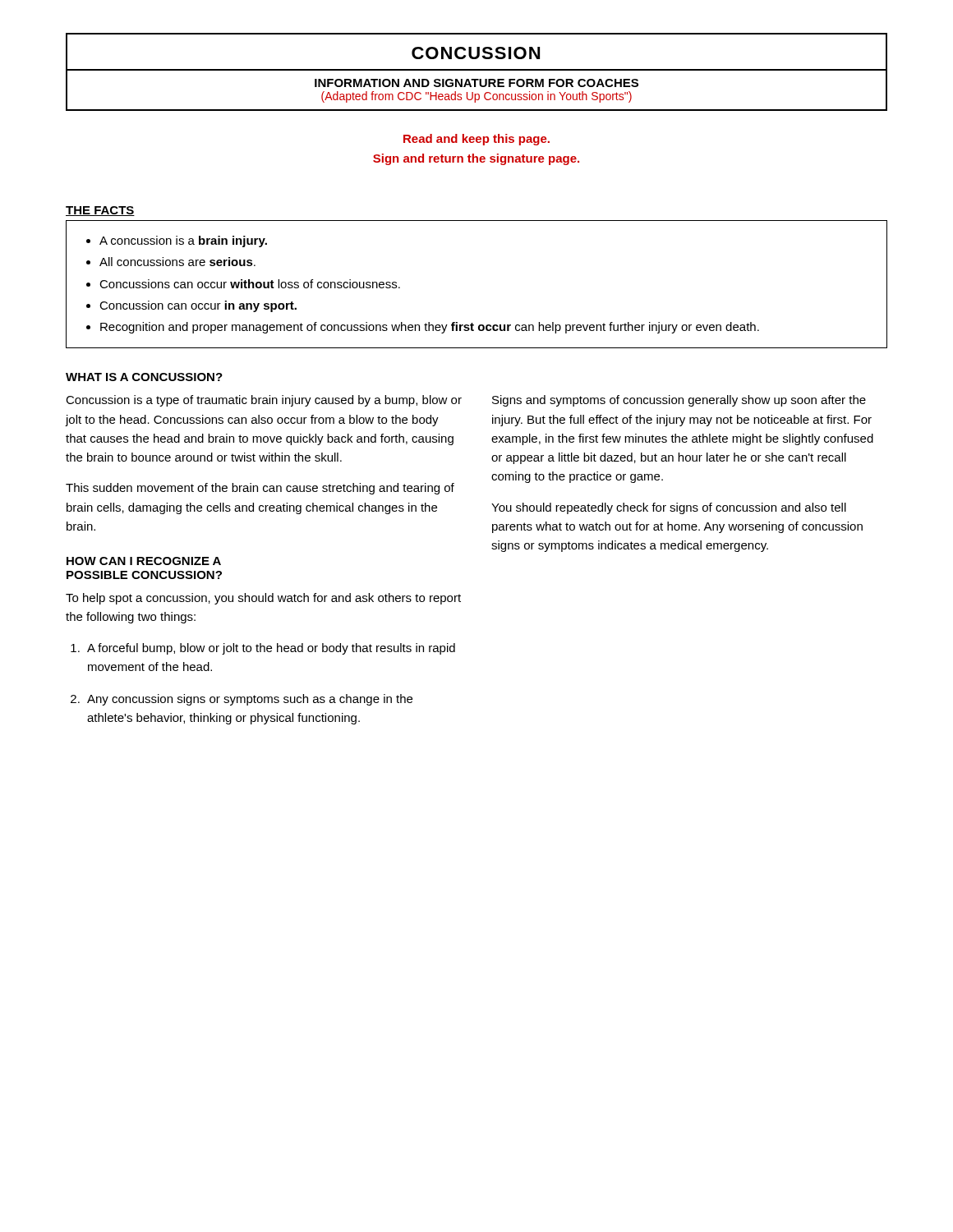Viewport: 953px width, 1232px height.
Task: Click on the list item that says "Concussion can occur in any sport."
Action: 198,305
